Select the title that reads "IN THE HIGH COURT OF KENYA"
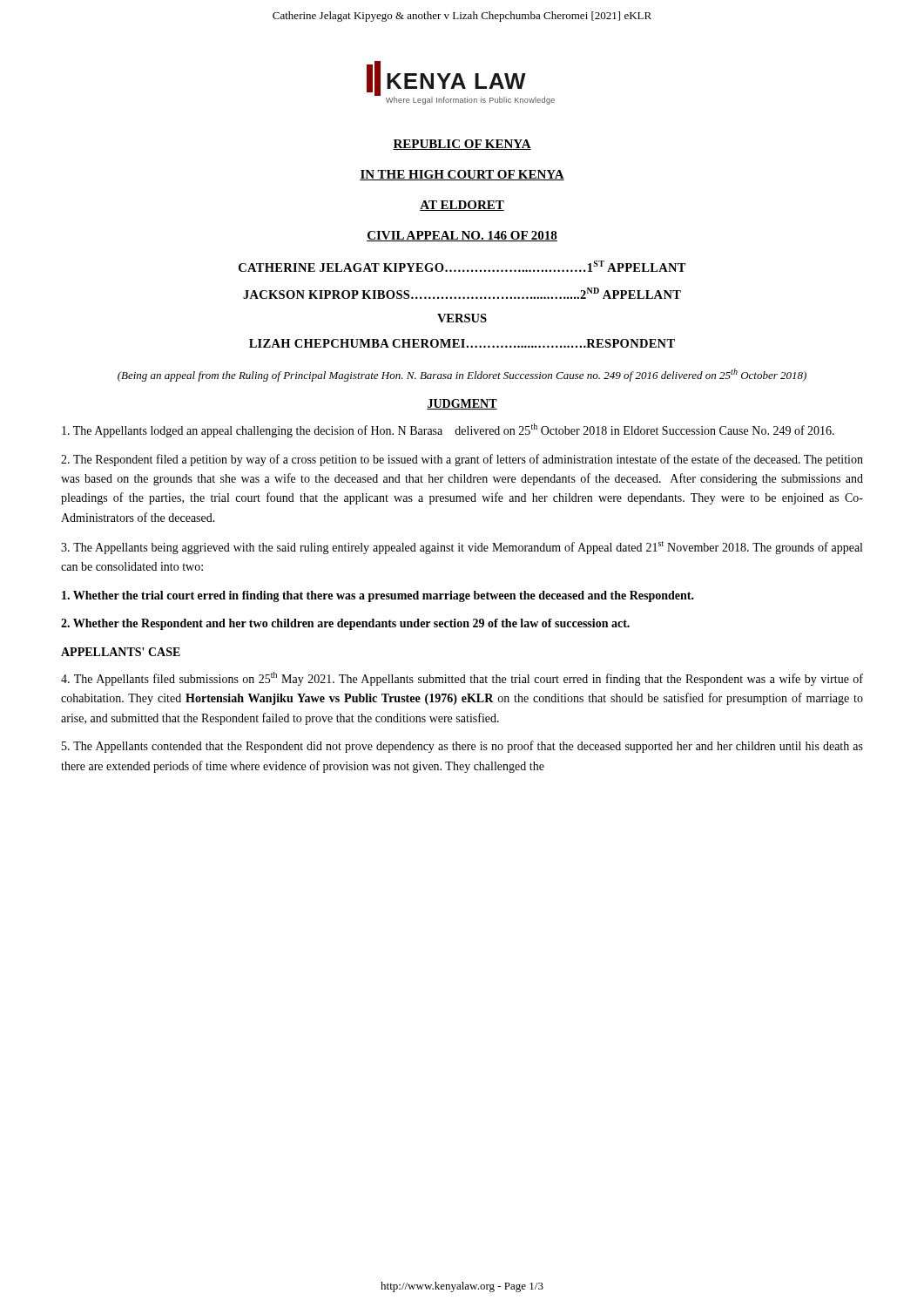The width and height of the screenshot is (924, 1307). click(462, 175)
